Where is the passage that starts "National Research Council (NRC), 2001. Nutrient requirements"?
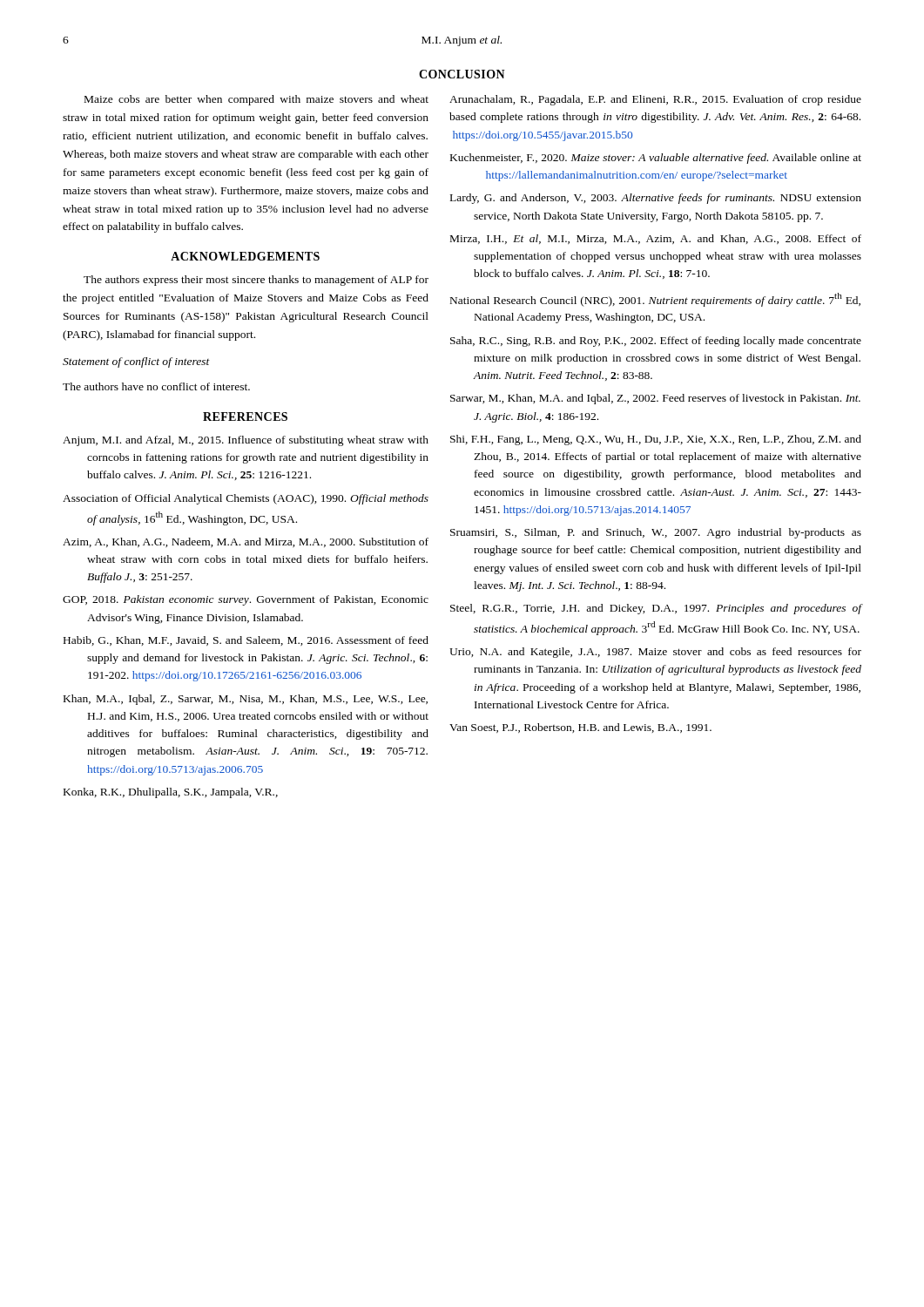 point(655,307)
